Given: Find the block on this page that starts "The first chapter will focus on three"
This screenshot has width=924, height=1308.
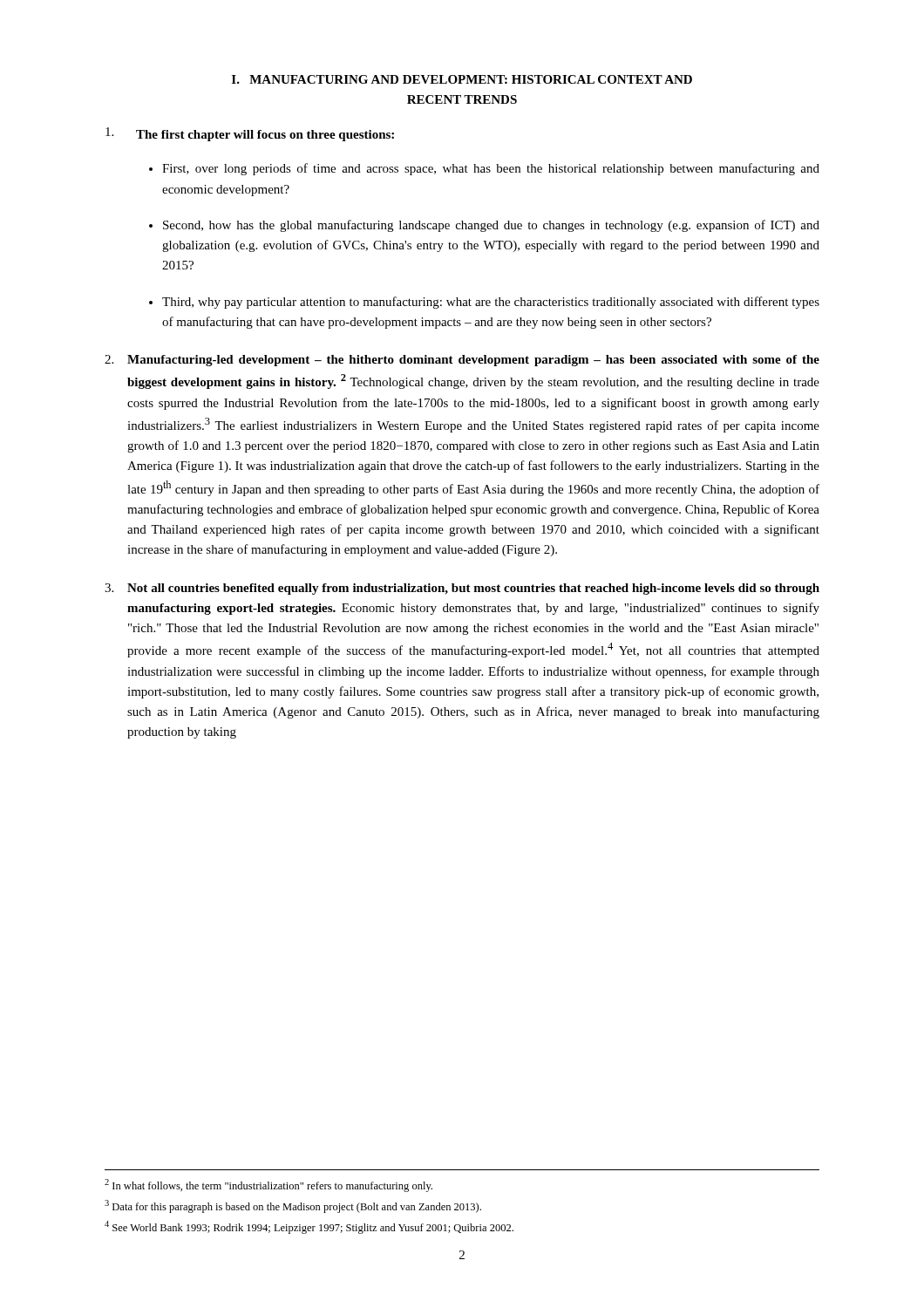Looking at the screenshot, I should [x=250, y=134].
